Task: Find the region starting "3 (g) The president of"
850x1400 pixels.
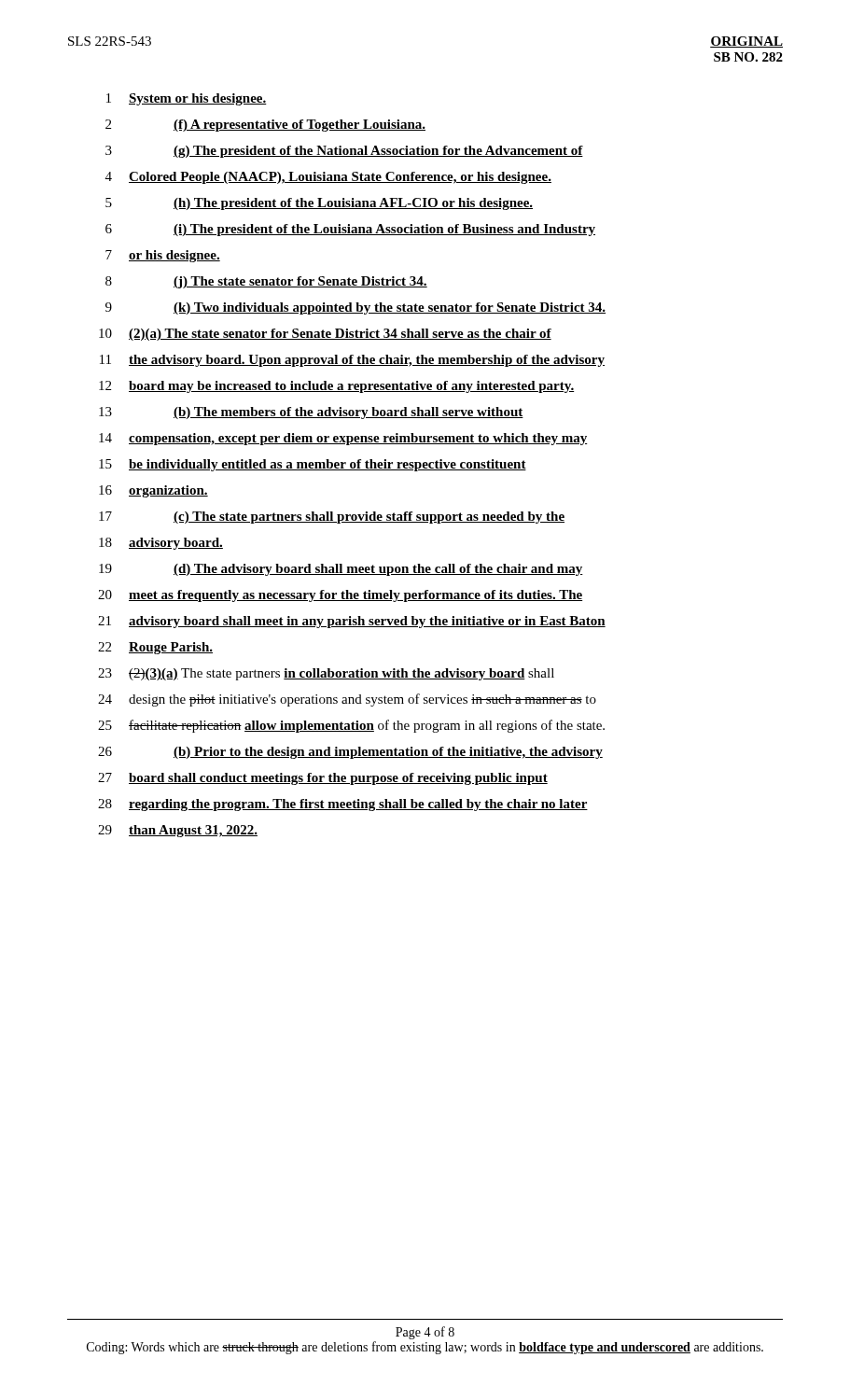Action: (425, 151)
